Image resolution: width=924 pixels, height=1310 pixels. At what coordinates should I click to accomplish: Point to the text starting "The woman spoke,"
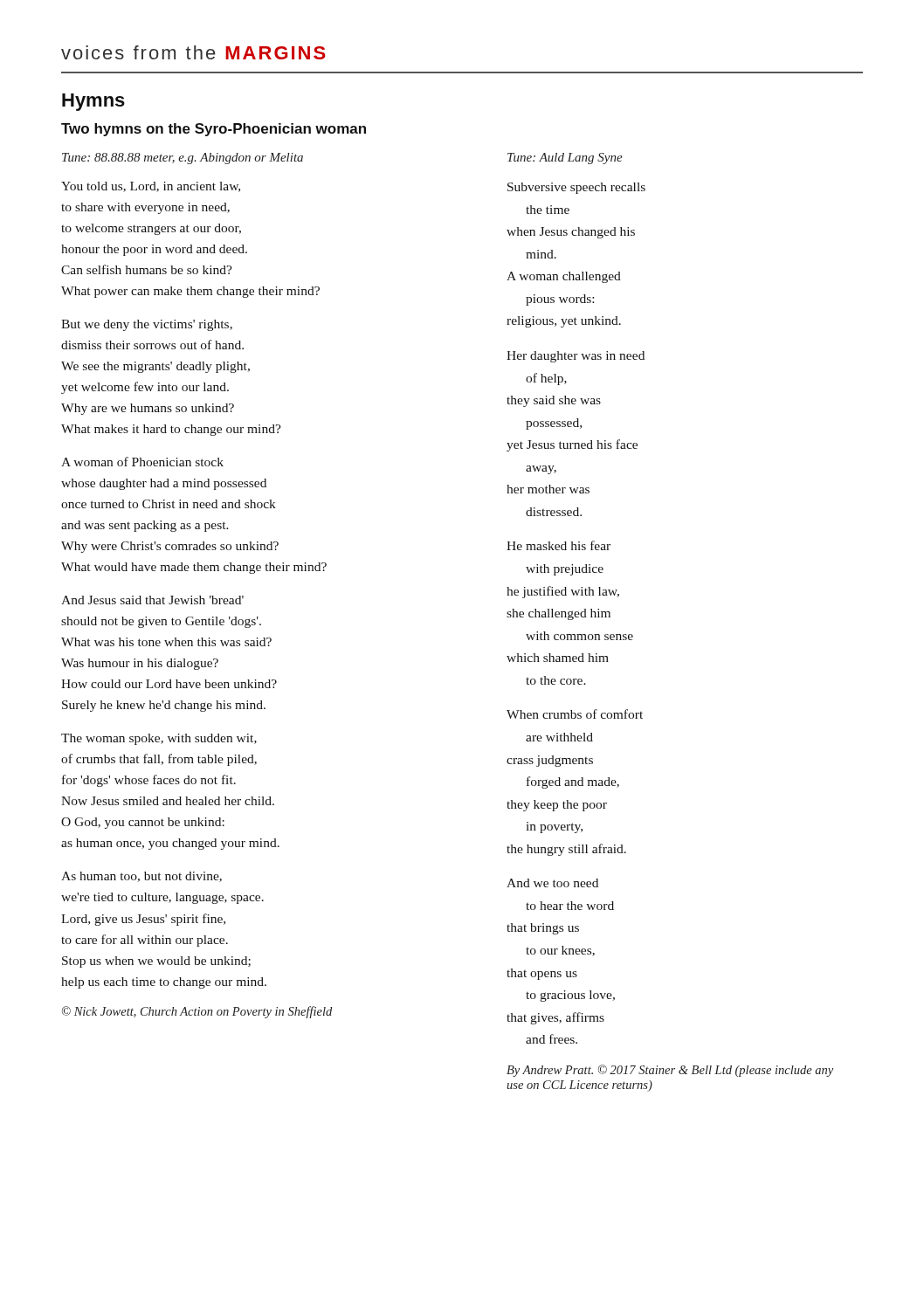pos(171,790)
